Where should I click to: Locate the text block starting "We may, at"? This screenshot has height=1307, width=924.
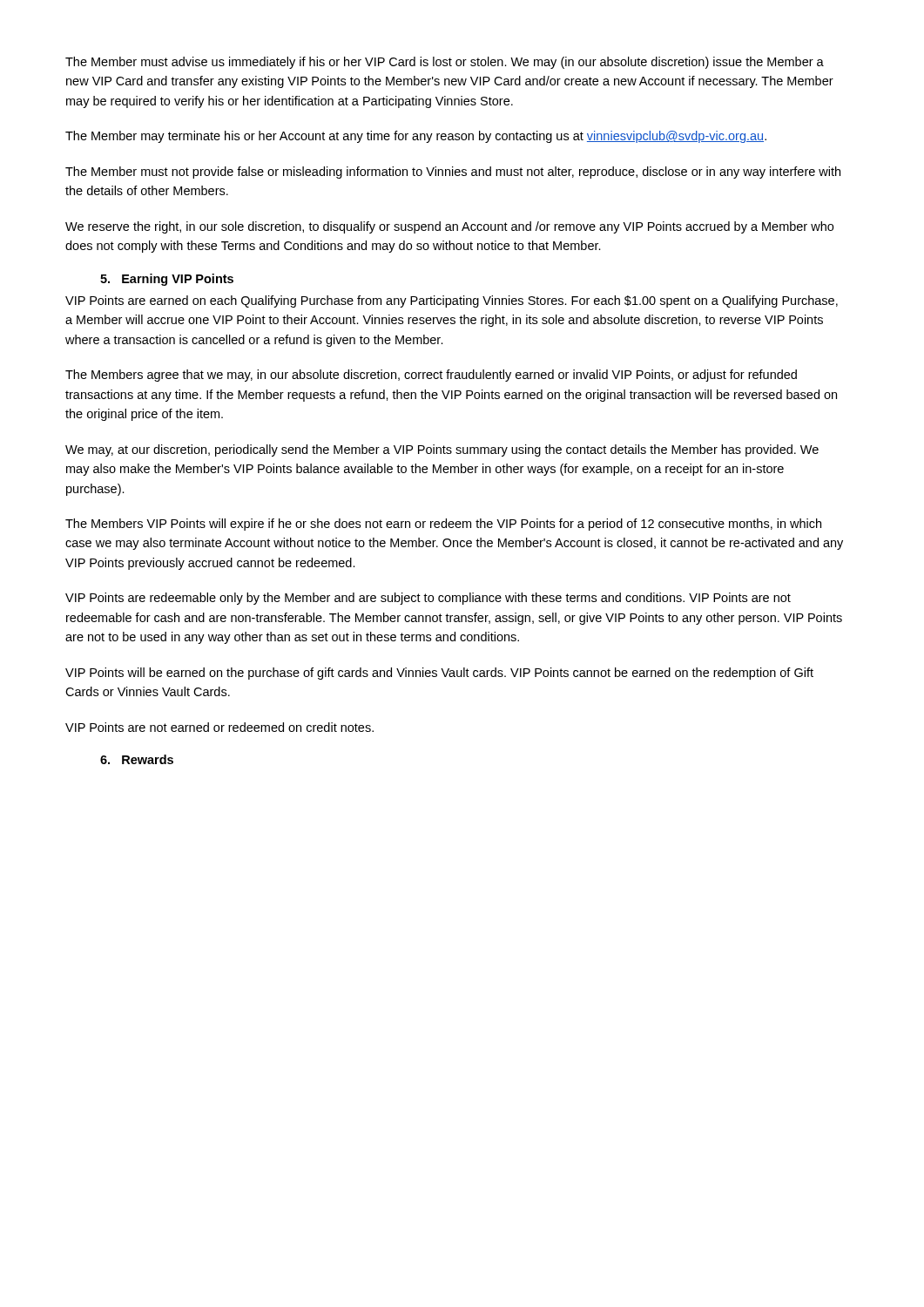[442, 469]
